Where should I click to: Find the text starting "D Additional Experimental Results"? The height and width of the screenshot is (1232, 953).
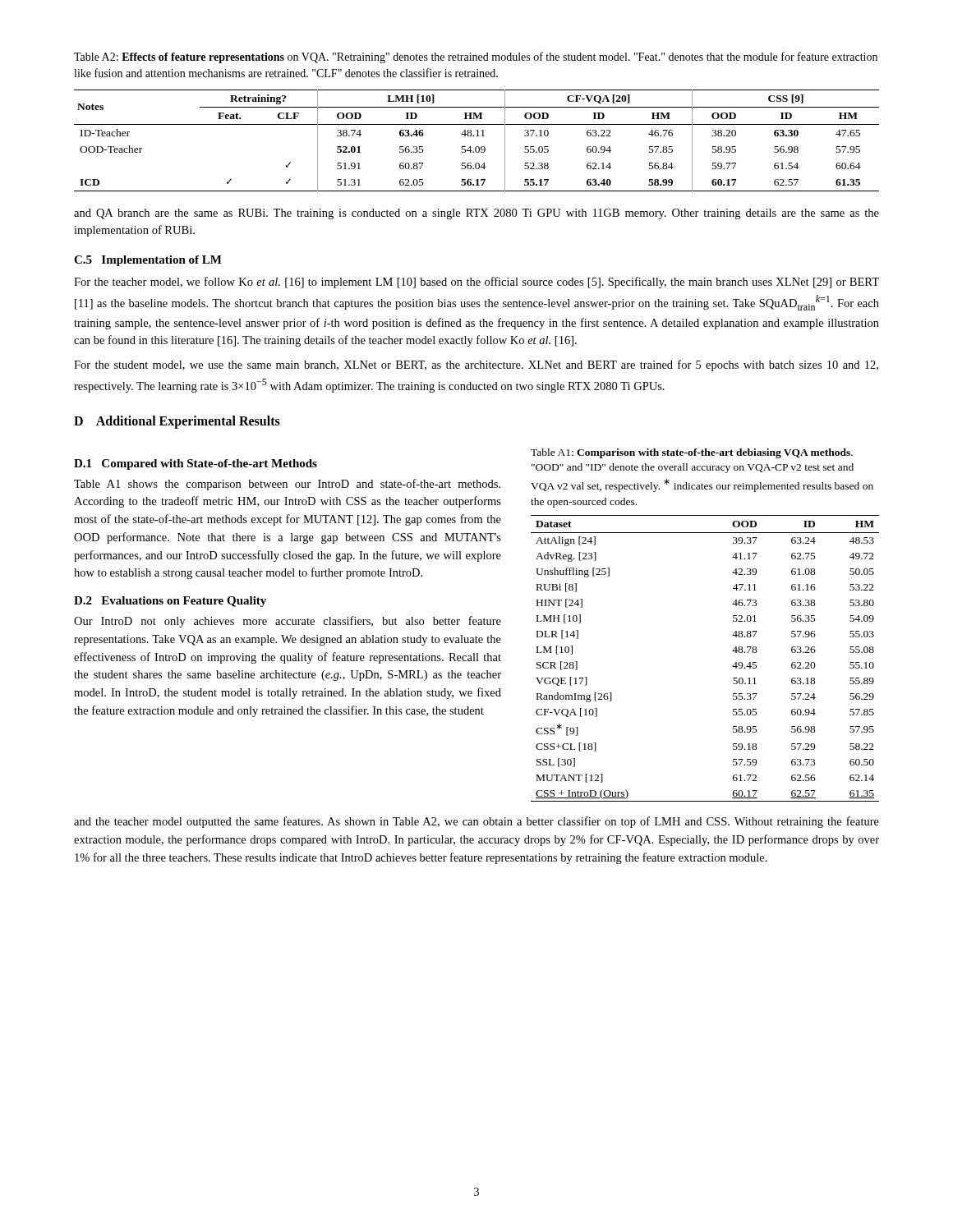[x=177, y=421]
